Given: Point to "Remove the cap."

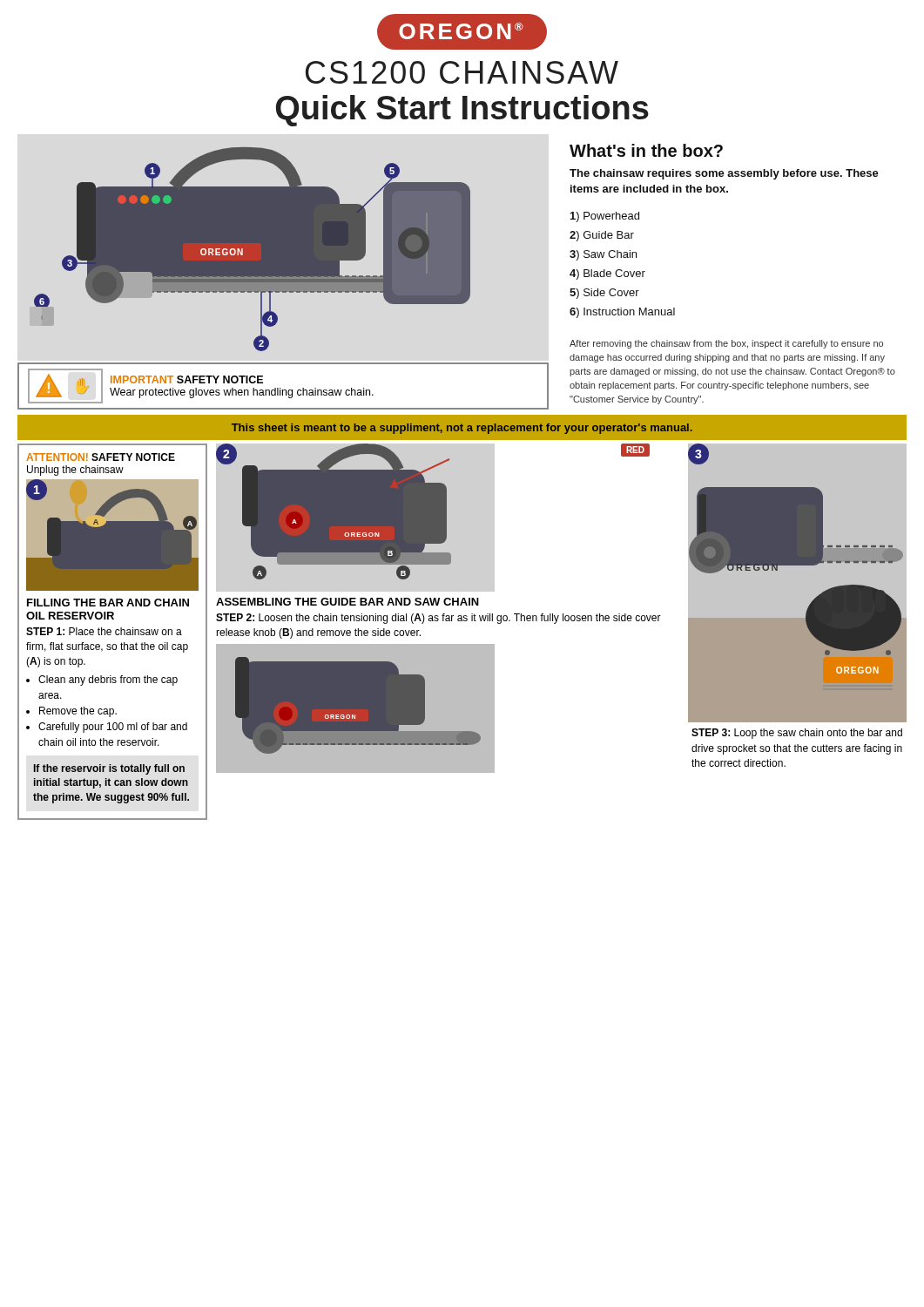Looking at the screenshot, I should point(78,711).
